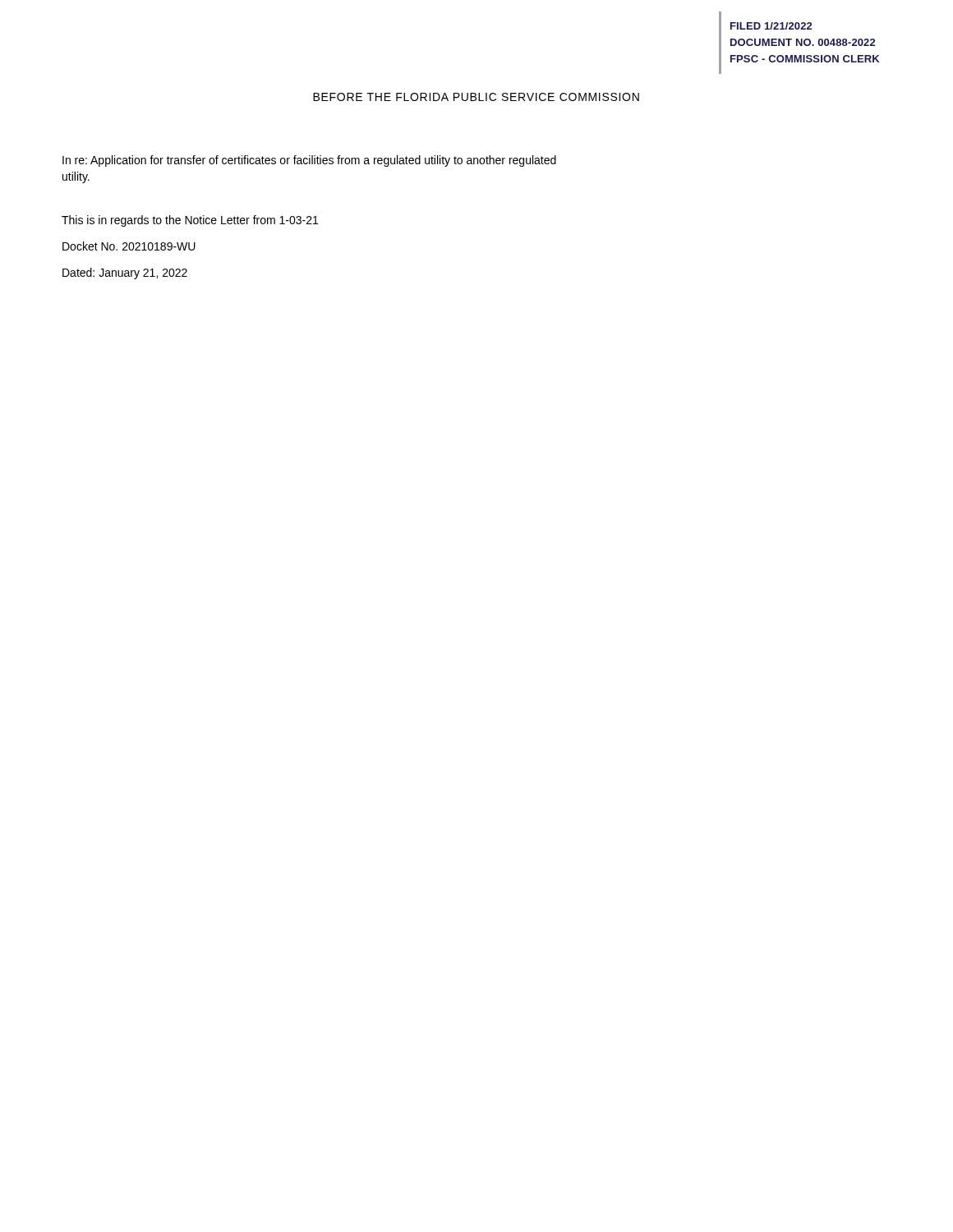
Task: Point to the region starting "Docket No. 20210189-WU"
Action: click(x=129, y=246)
